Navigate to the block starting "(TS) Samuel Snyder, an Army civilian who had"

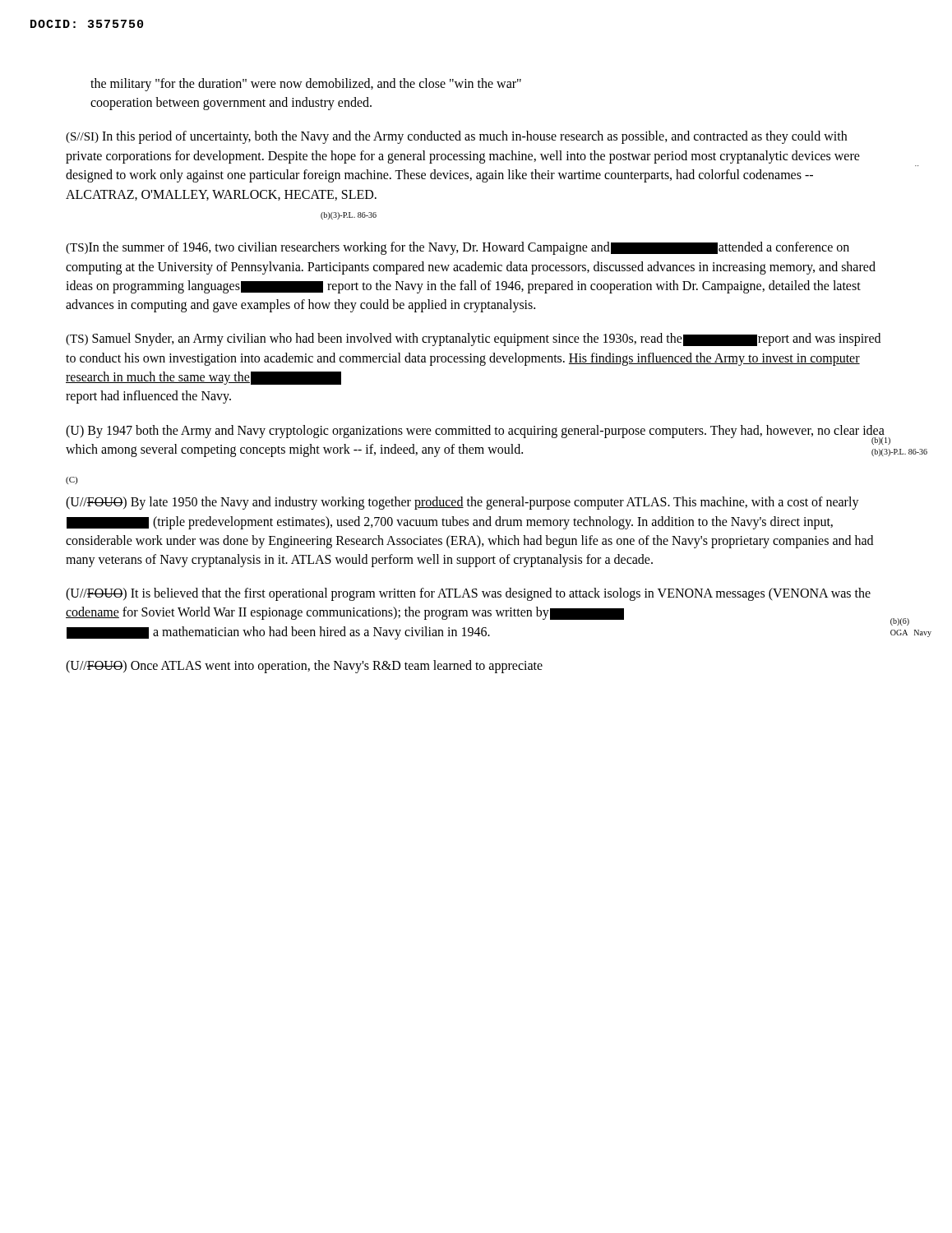coord(473,367)
